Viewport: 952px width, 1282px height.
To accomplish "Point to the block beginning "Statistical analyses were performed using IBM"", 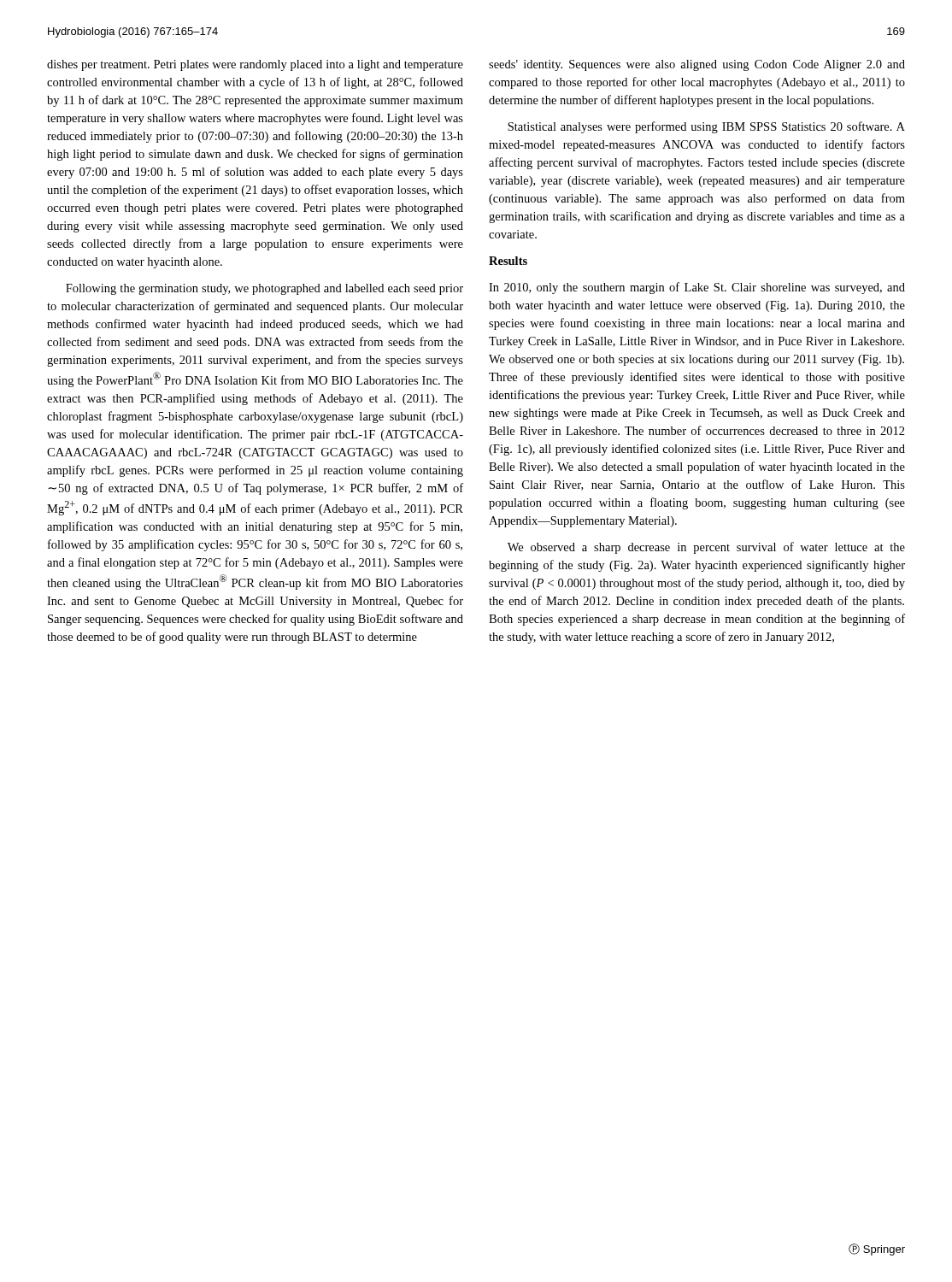I will tap(697, 181).
